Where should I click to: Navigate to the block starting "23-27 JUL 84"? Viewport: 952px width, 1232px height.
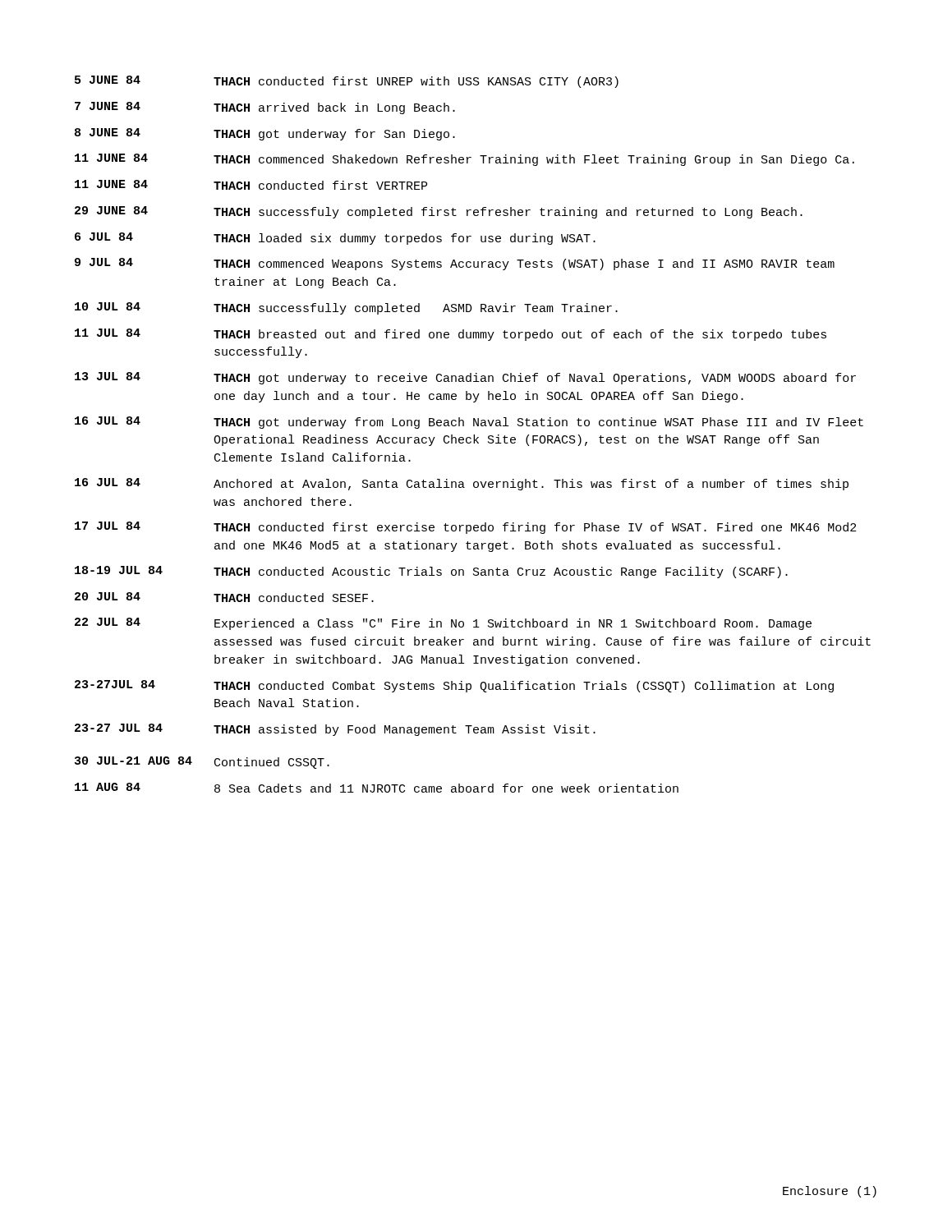476,731
